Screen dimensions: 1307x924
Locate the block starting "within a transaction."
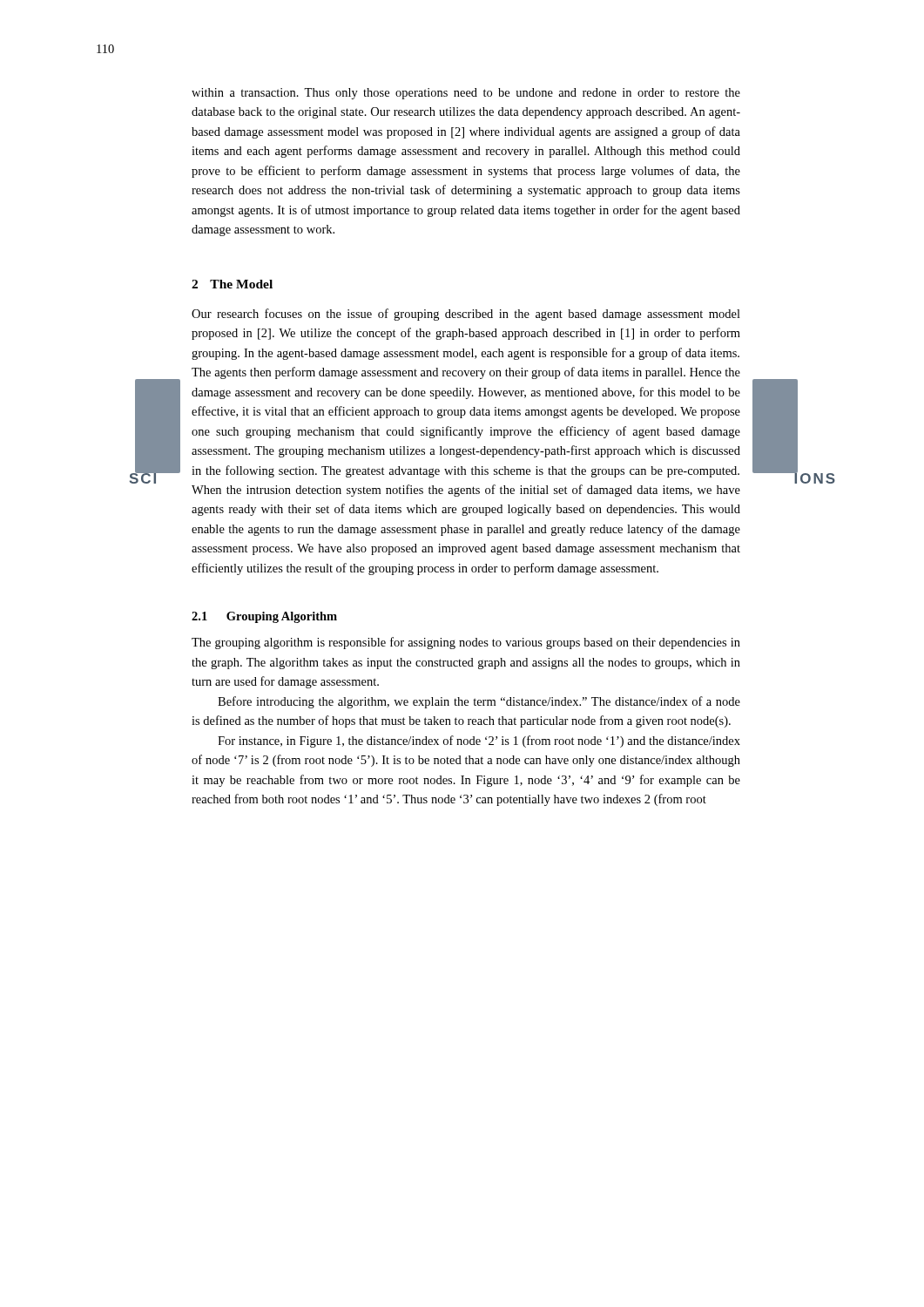click(466, 161)
